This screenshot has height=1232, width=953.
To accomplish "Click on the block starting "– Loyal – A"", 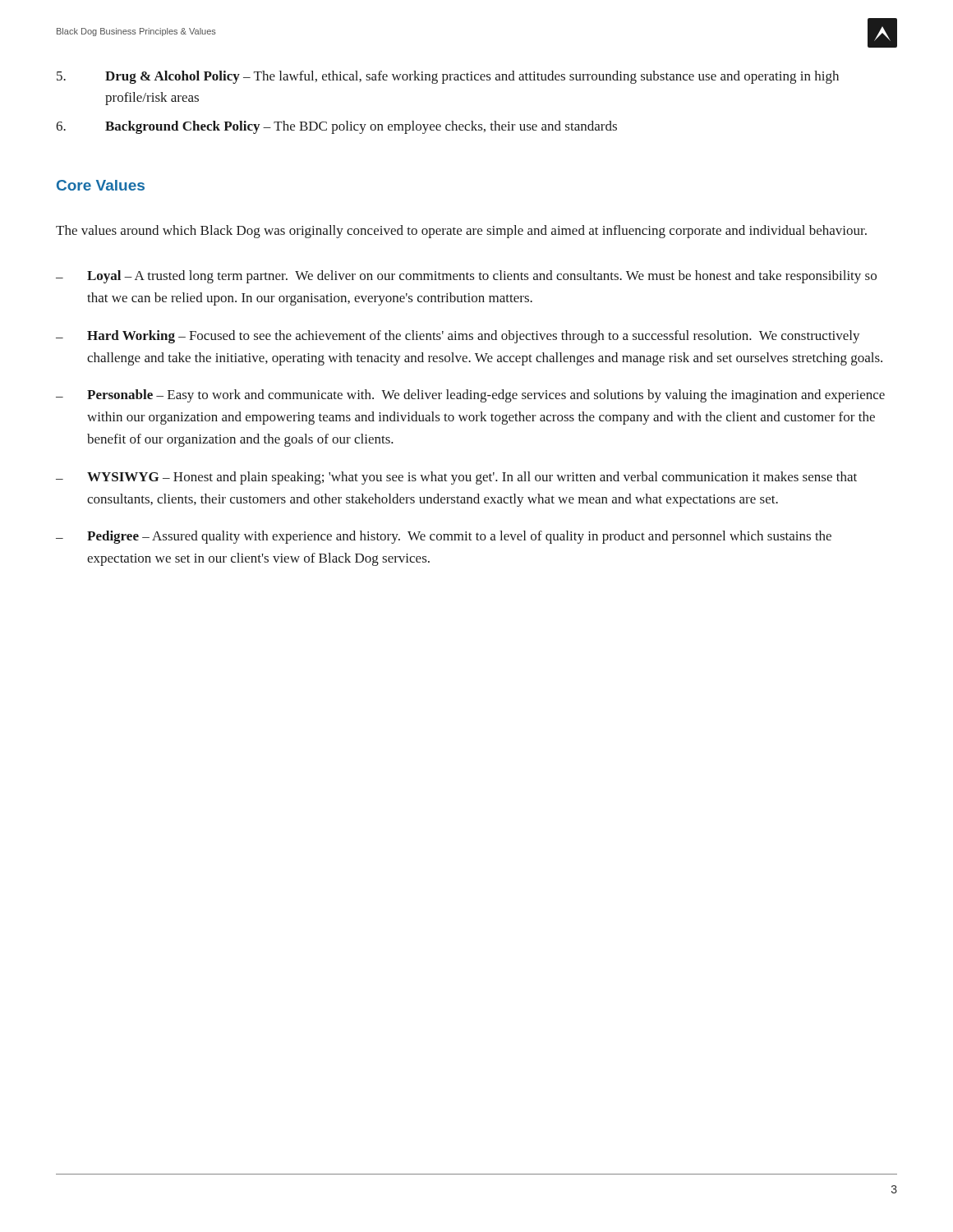I will click(x=476, y=287).
